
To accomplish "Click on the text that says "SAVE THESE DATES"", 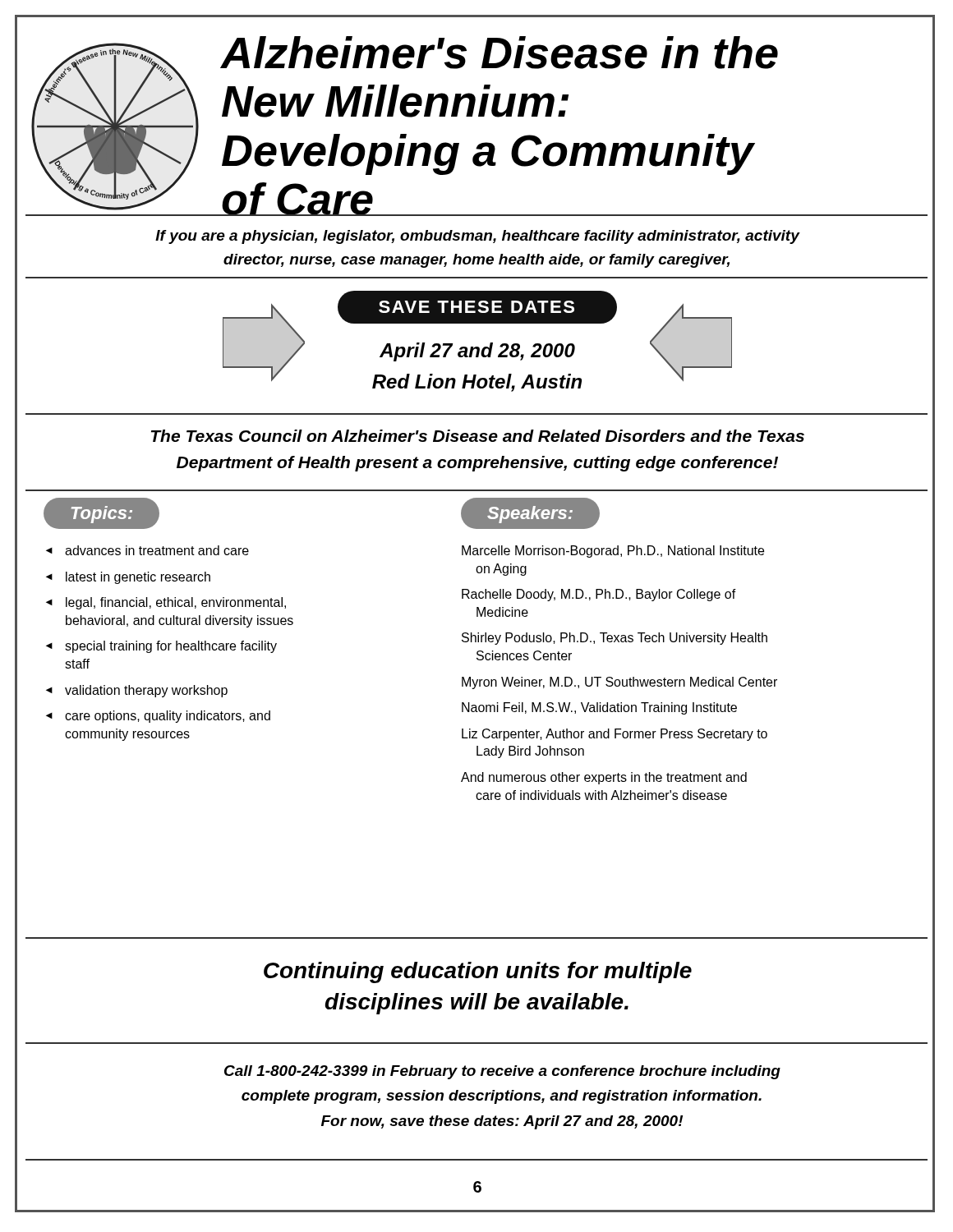I will point(477,306).
